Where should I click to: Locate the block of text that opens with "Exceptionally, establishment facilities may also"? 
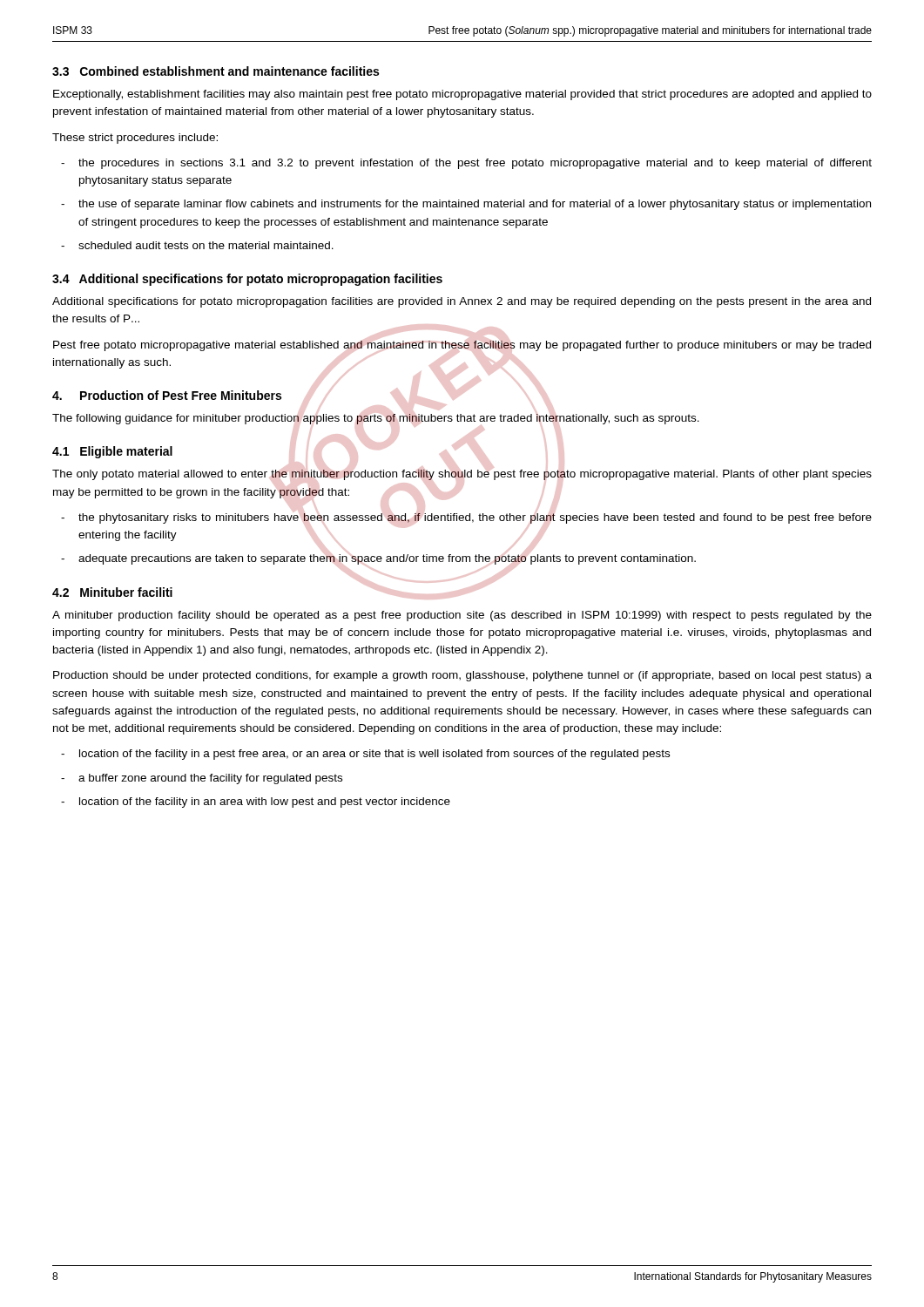[x=462, y=103]
